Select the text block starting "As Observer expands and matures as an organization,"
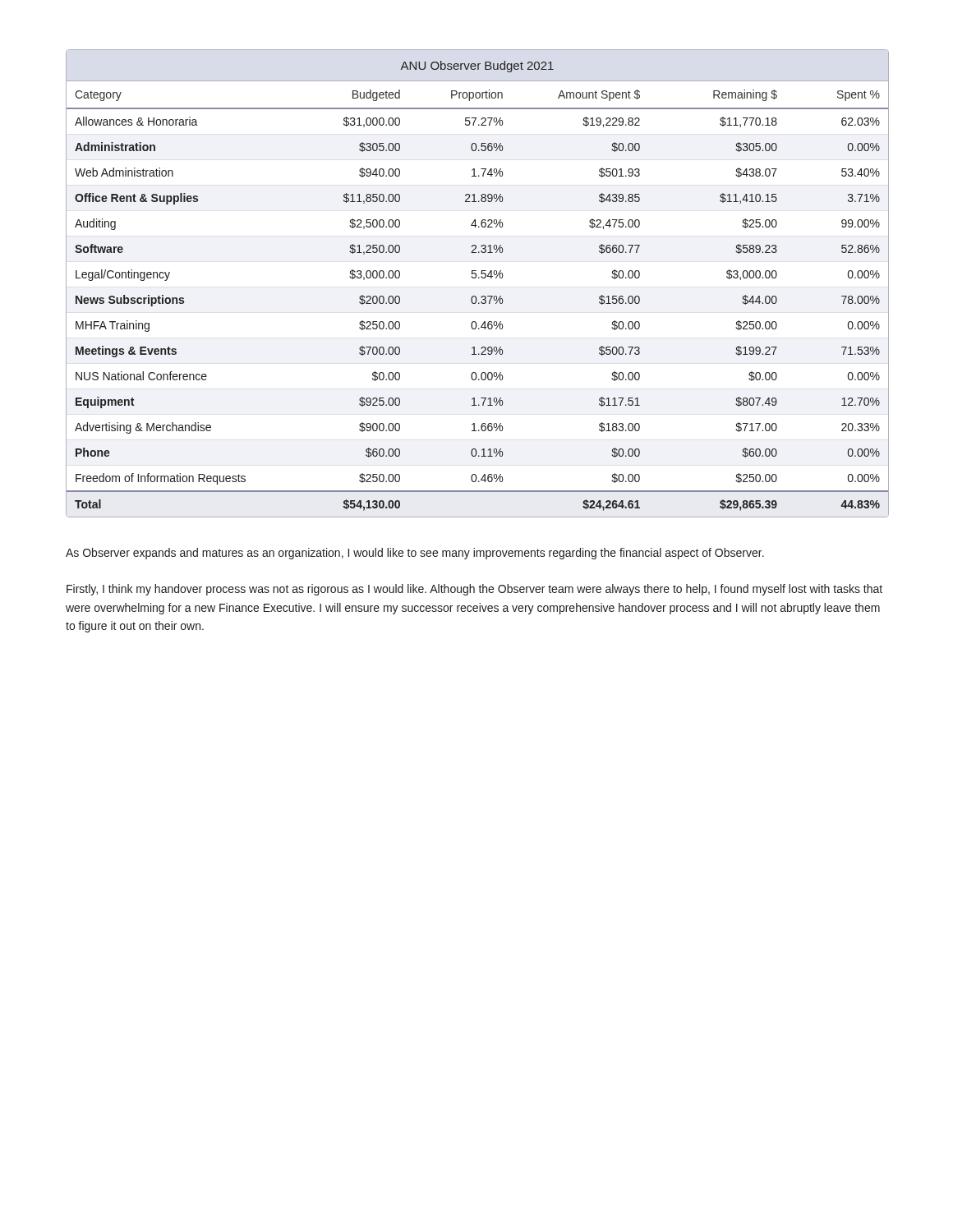This screenshot has width=953, height=1232. pyautogui.click(x=415, y=553)
